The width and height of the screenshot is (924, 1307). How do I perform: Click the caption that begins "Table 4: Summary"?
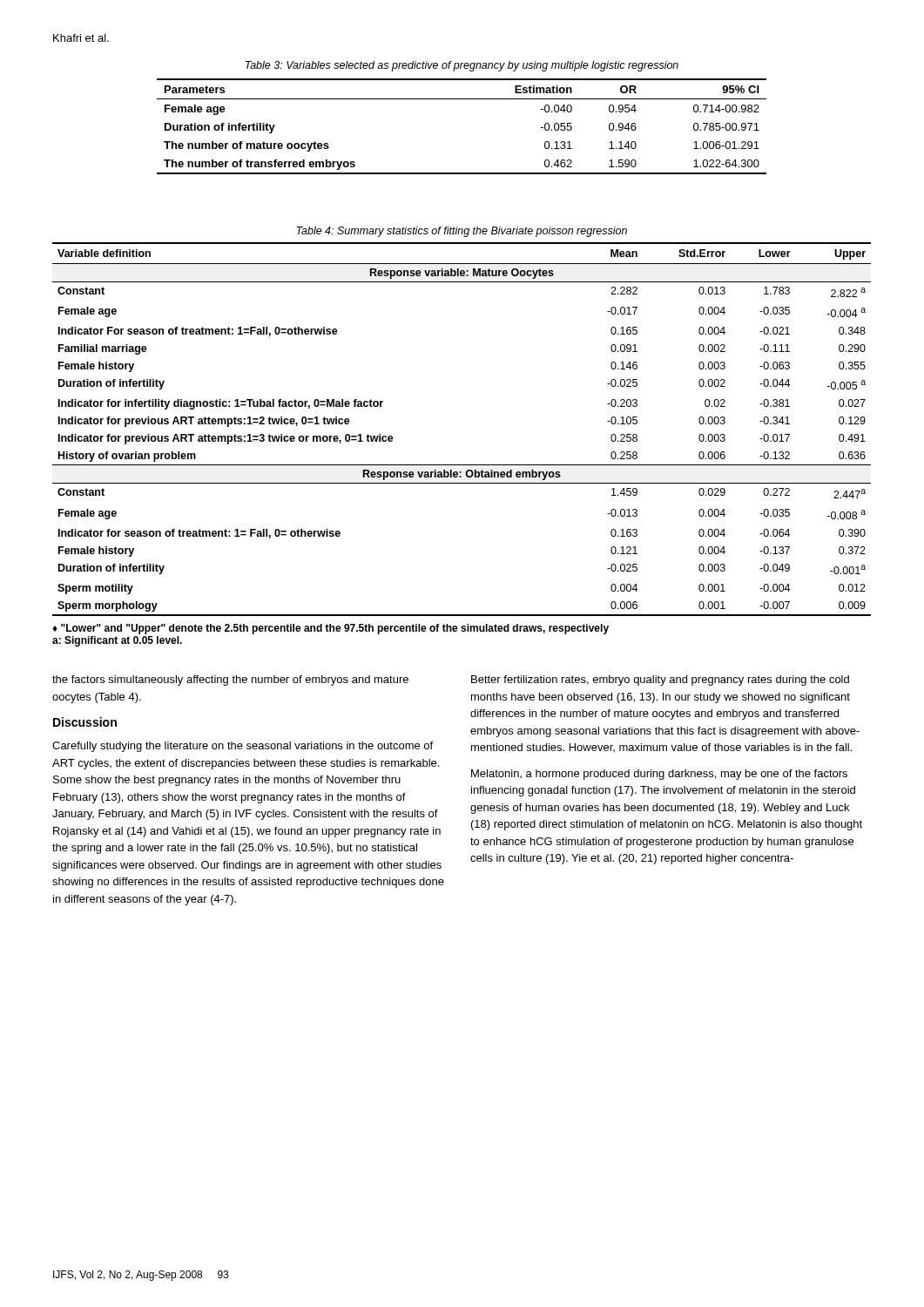(462, 231)
